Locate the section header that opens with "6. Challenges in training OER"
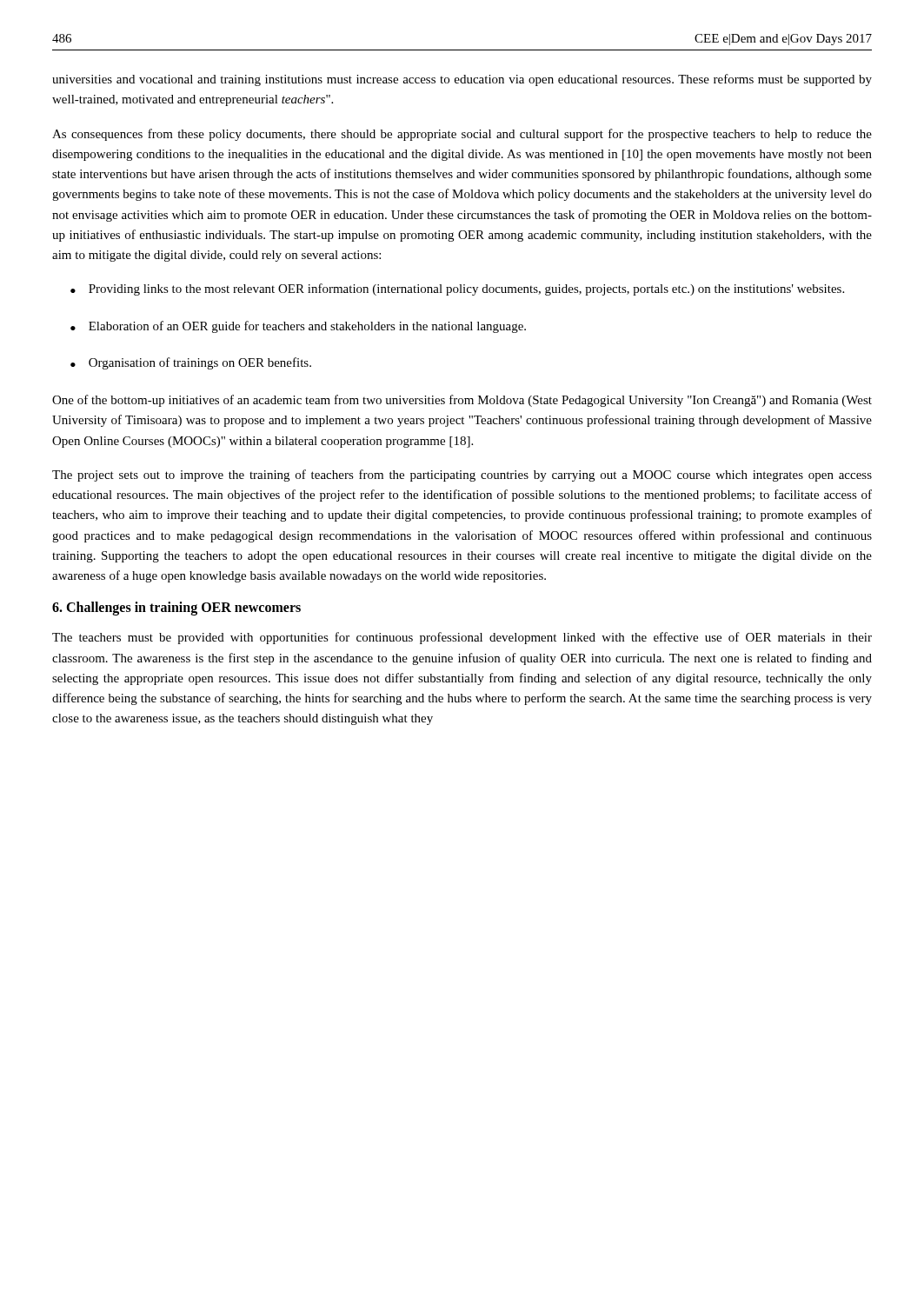This screenshot has width=924, height=1304. (177, 607)
